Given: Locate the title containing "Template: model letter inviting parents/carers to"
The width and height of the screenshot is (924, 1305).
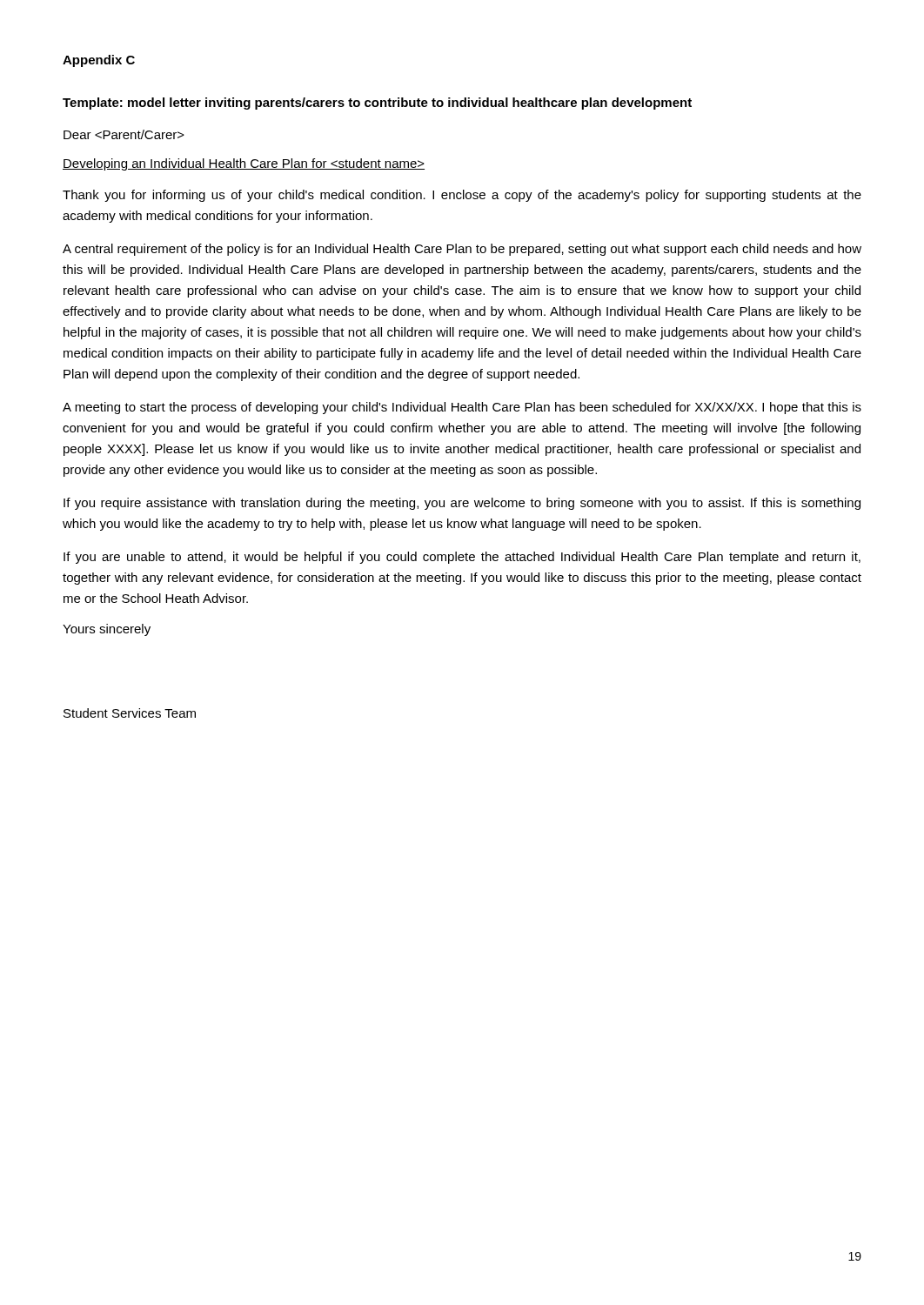Looking at the screenshot, I should pyautogui.click(x=377, y=102).
